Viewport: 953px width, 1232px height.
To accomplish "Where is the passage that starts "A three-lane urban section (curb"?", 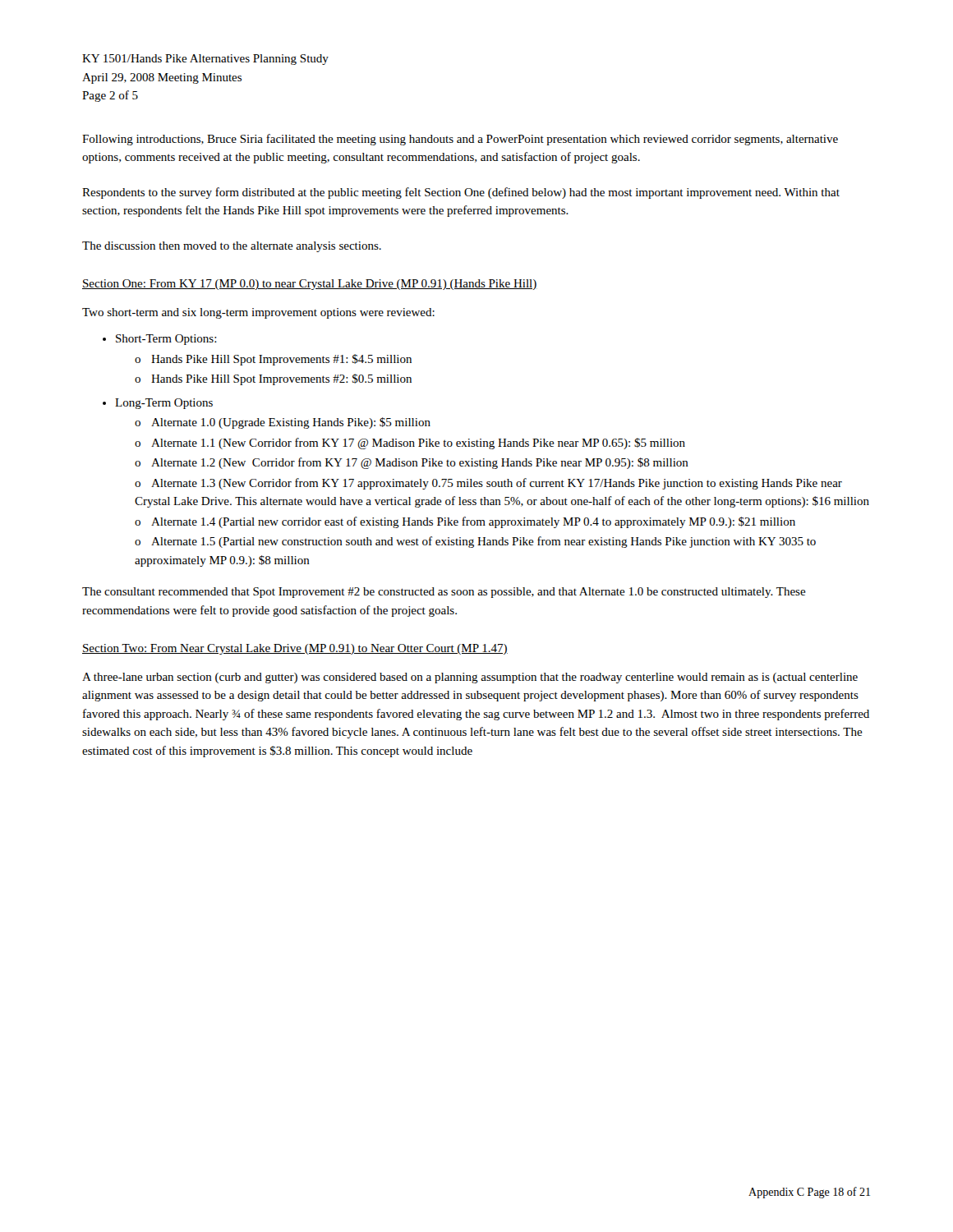I will [x=476, y=713].
